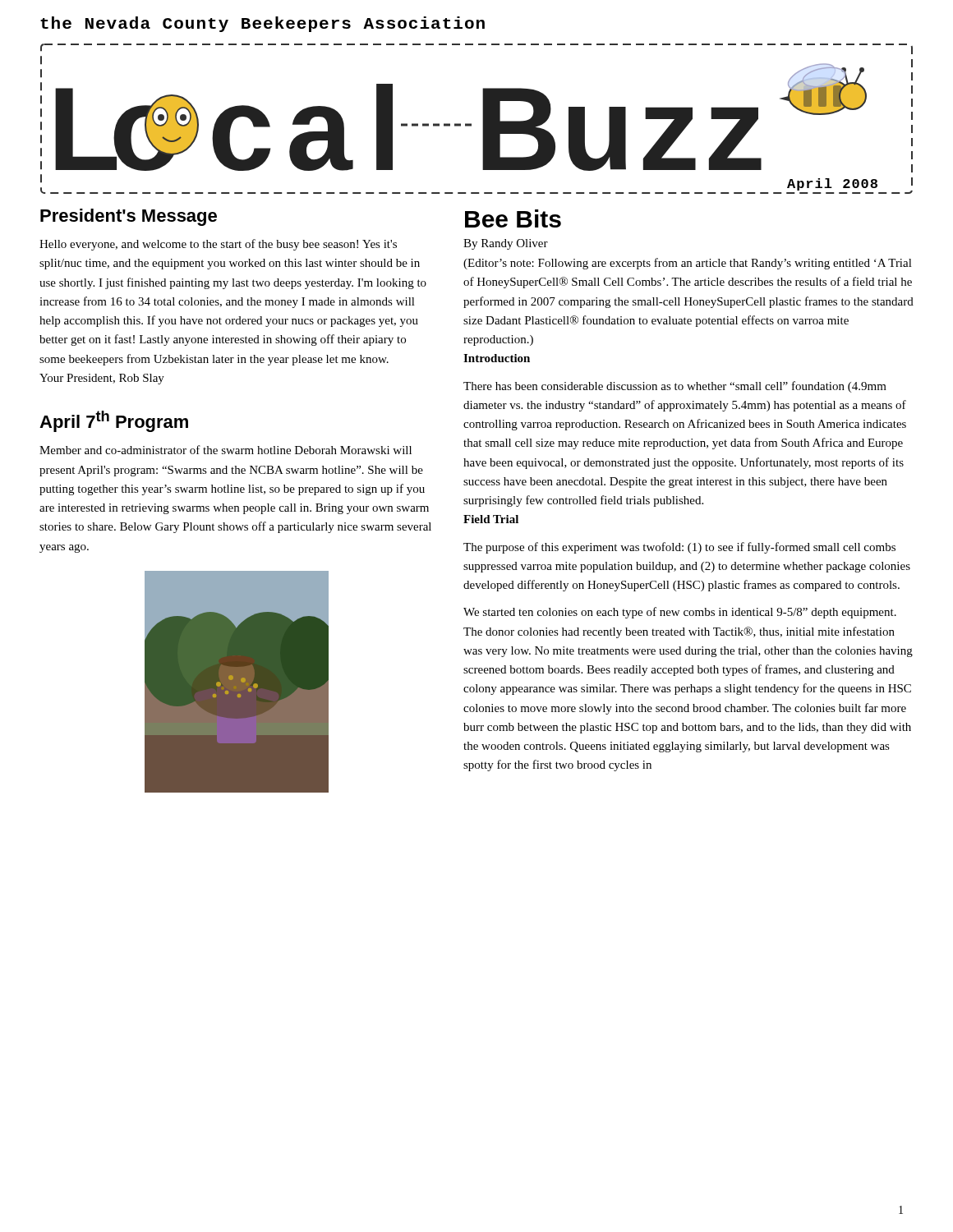
Task: Select the section header that says "President's Message"
Action: pyautogui.click(x=129, y=216)
